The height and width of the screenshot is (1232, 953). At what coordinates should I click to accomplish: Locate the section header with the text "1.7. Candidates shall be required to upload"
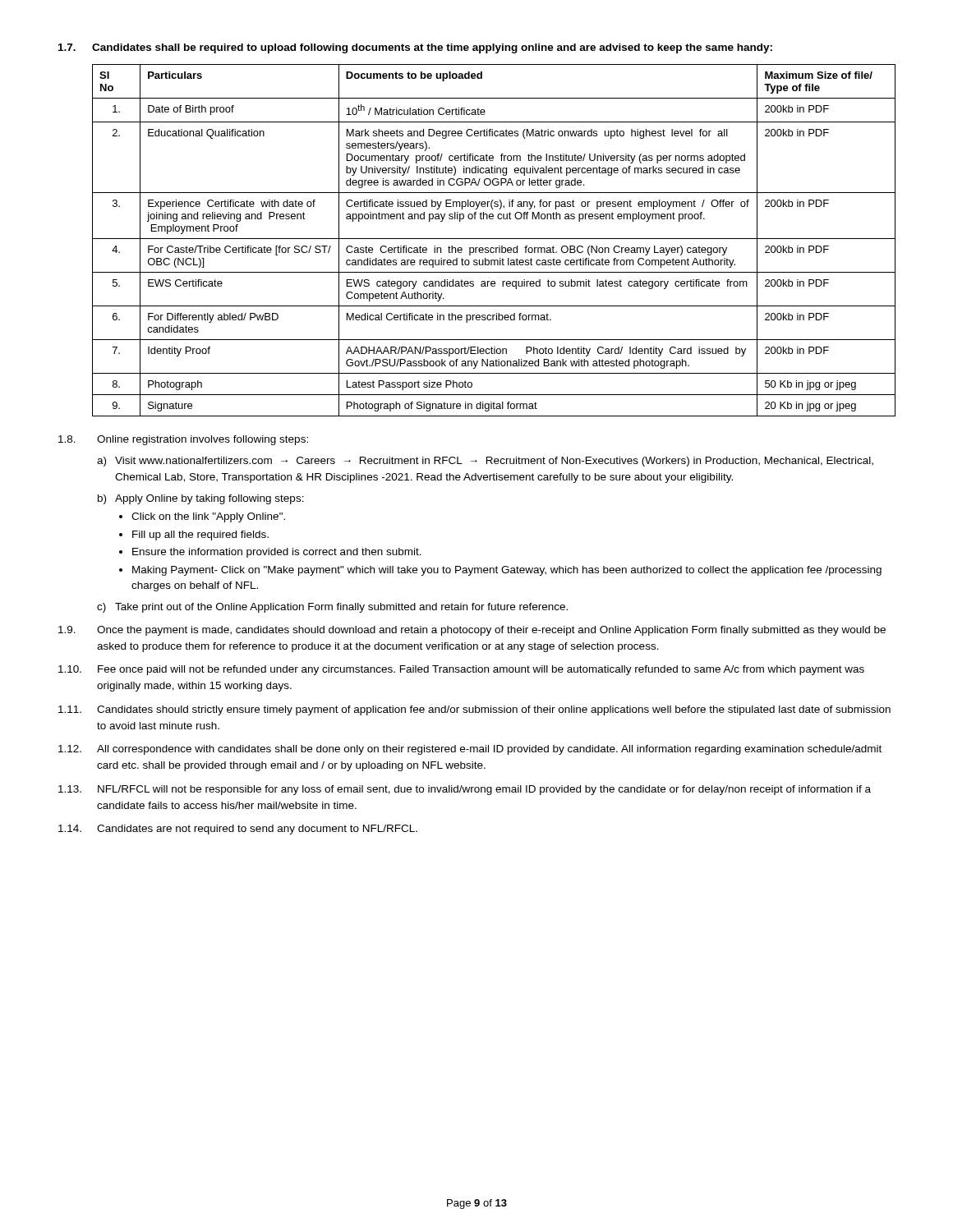[415, 47]
